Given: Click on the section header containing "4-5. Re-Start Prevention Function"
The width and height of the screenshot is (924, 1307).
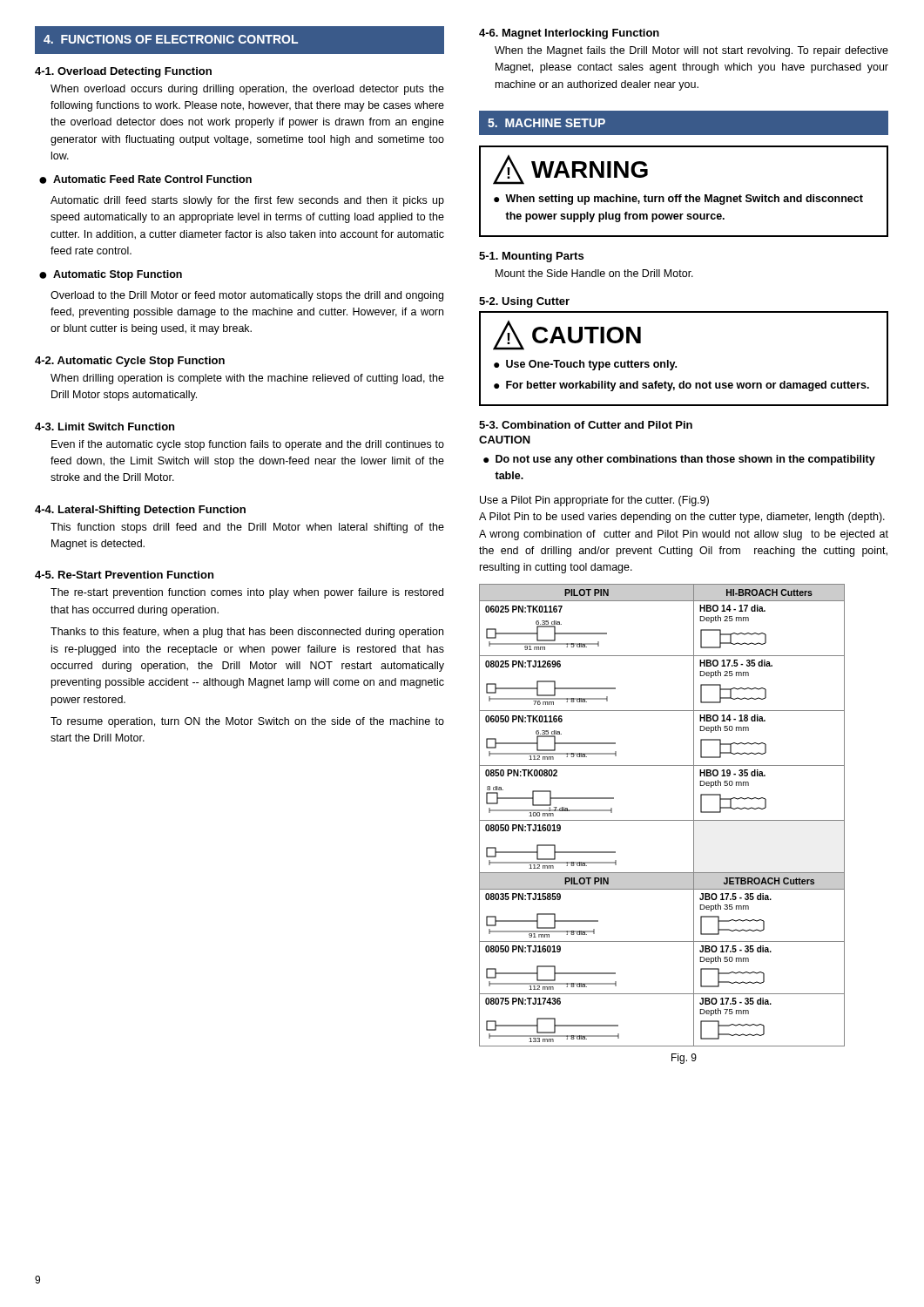Looking at the screenshot, I should pyautogui.click(x=124, y=575).
